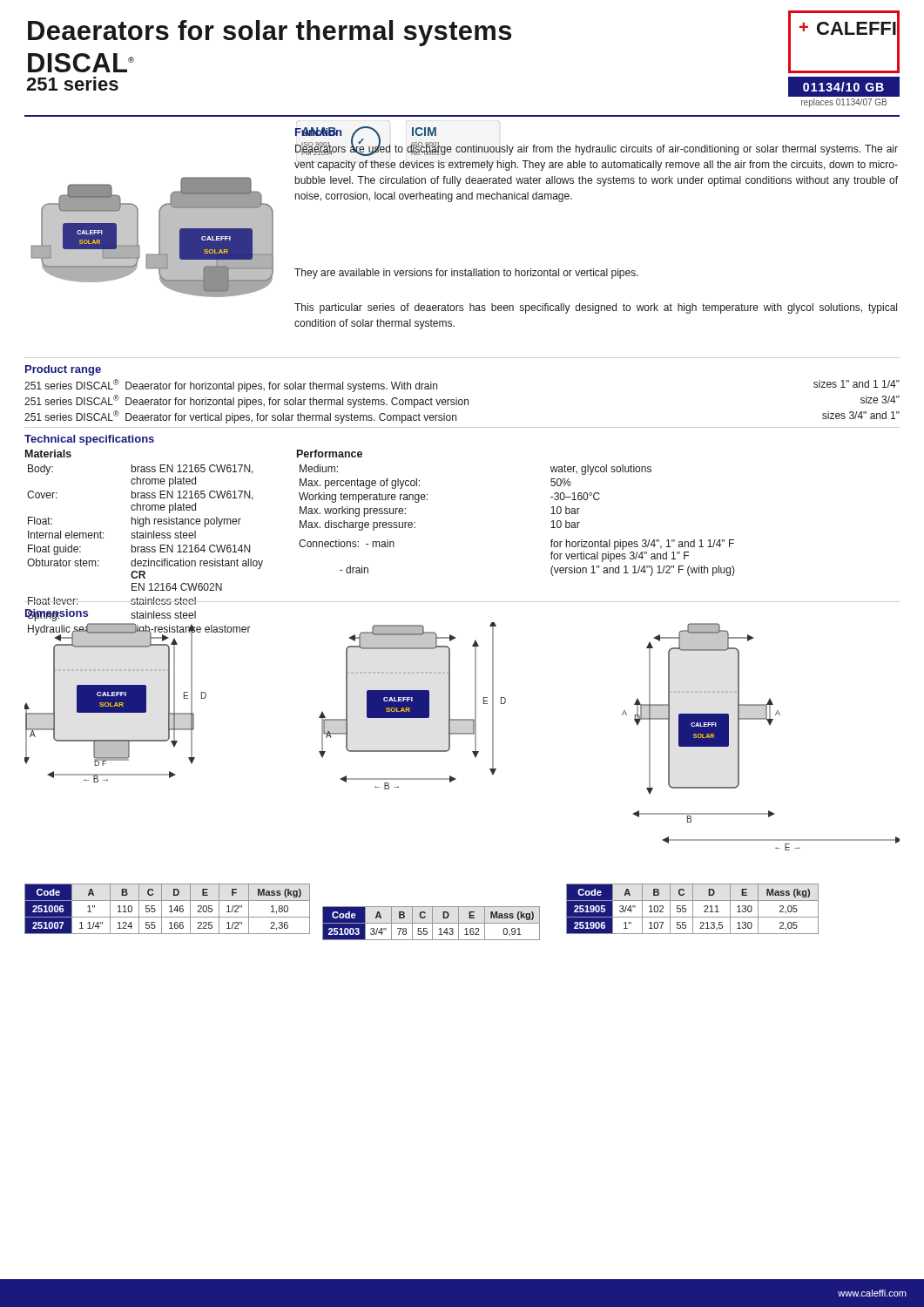Find the table that mentions "brass EN 12165 CW617N,"
Viewport: 924px width, 1307px height.
(151, 549)
